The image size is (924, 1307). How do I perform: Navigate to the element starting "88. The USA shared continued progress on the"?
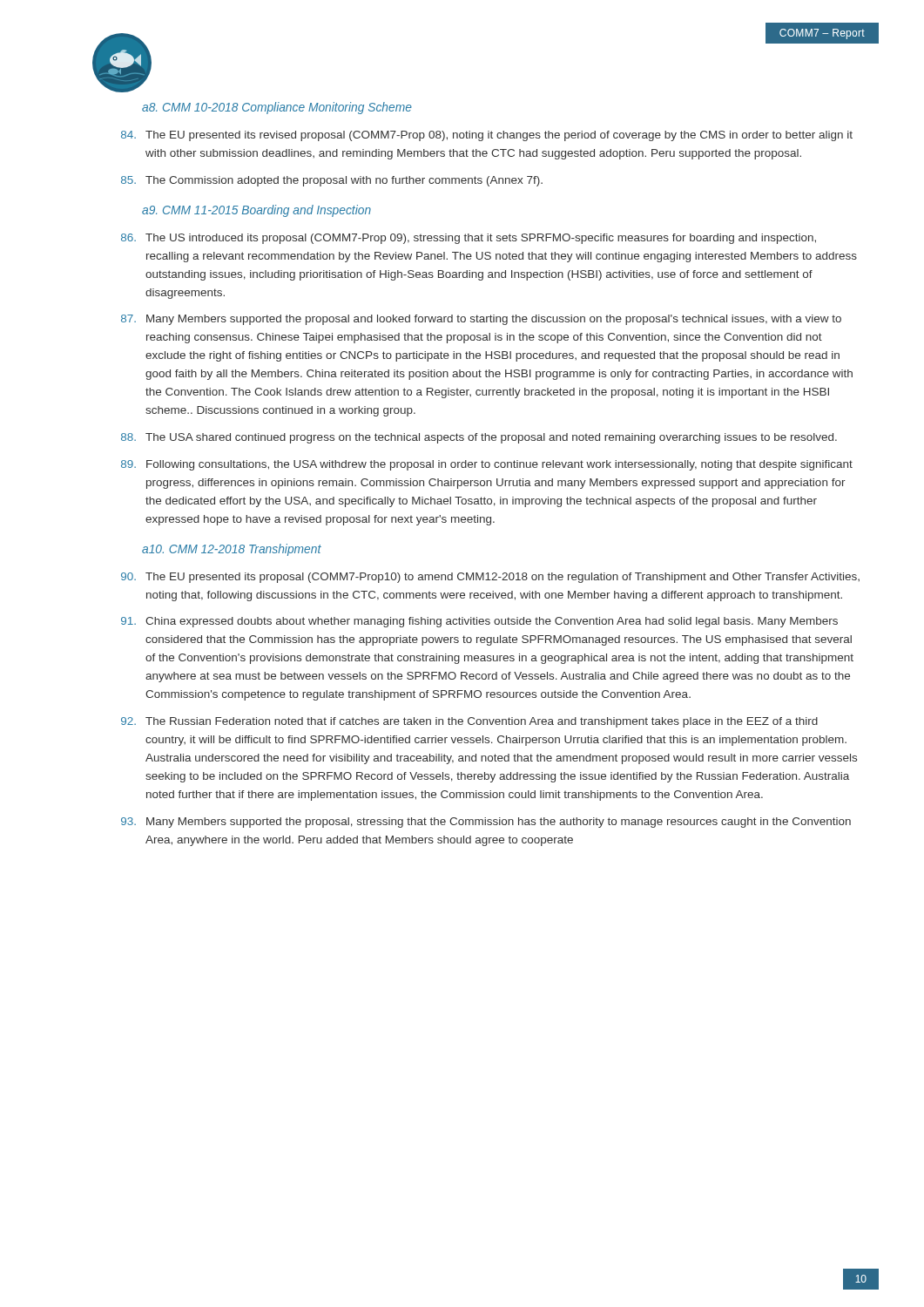pos(476,438)
